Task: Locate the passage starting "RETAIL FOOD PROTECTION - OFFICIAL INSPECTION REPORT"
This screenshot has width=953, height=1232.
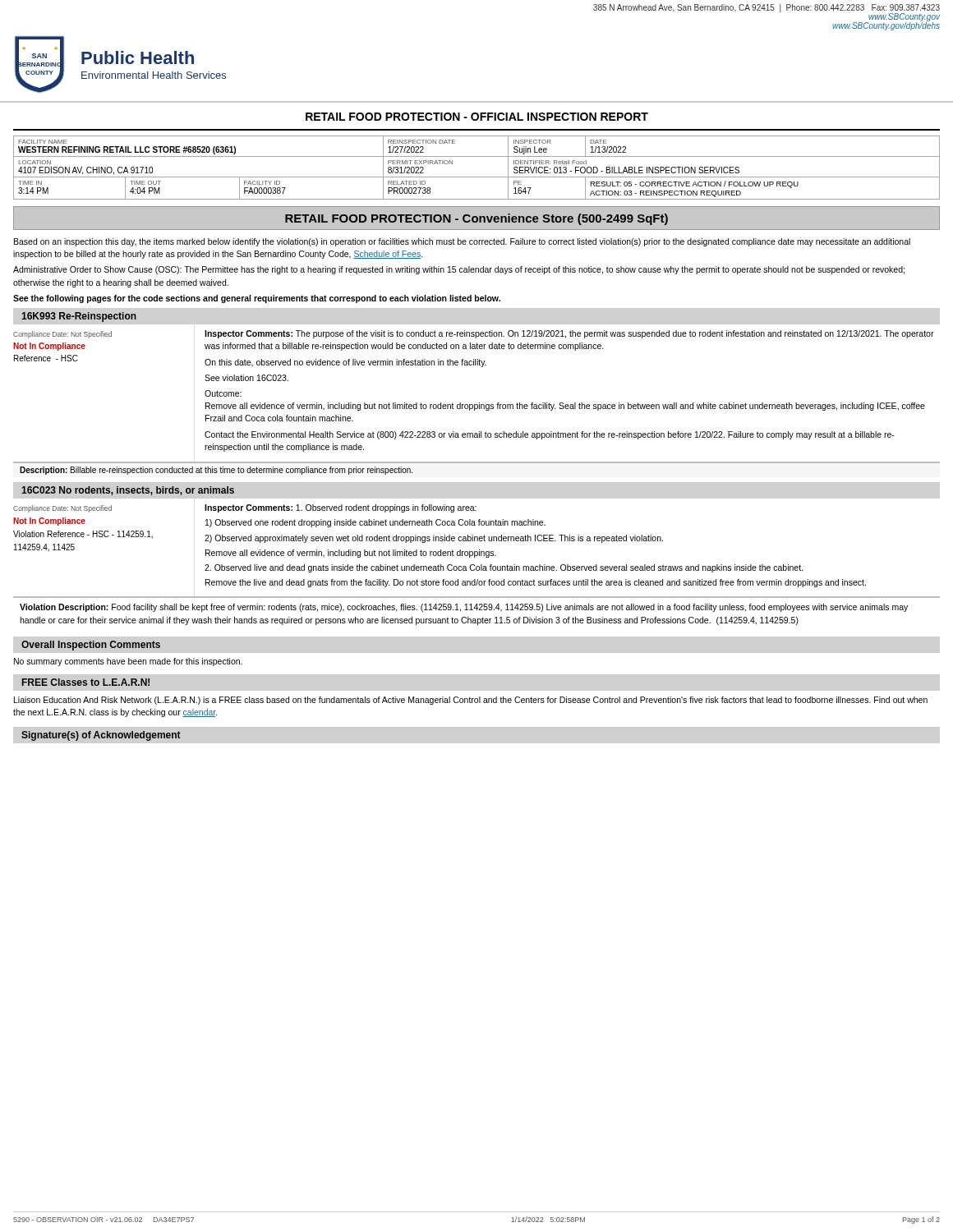Action: pos(476,117)
